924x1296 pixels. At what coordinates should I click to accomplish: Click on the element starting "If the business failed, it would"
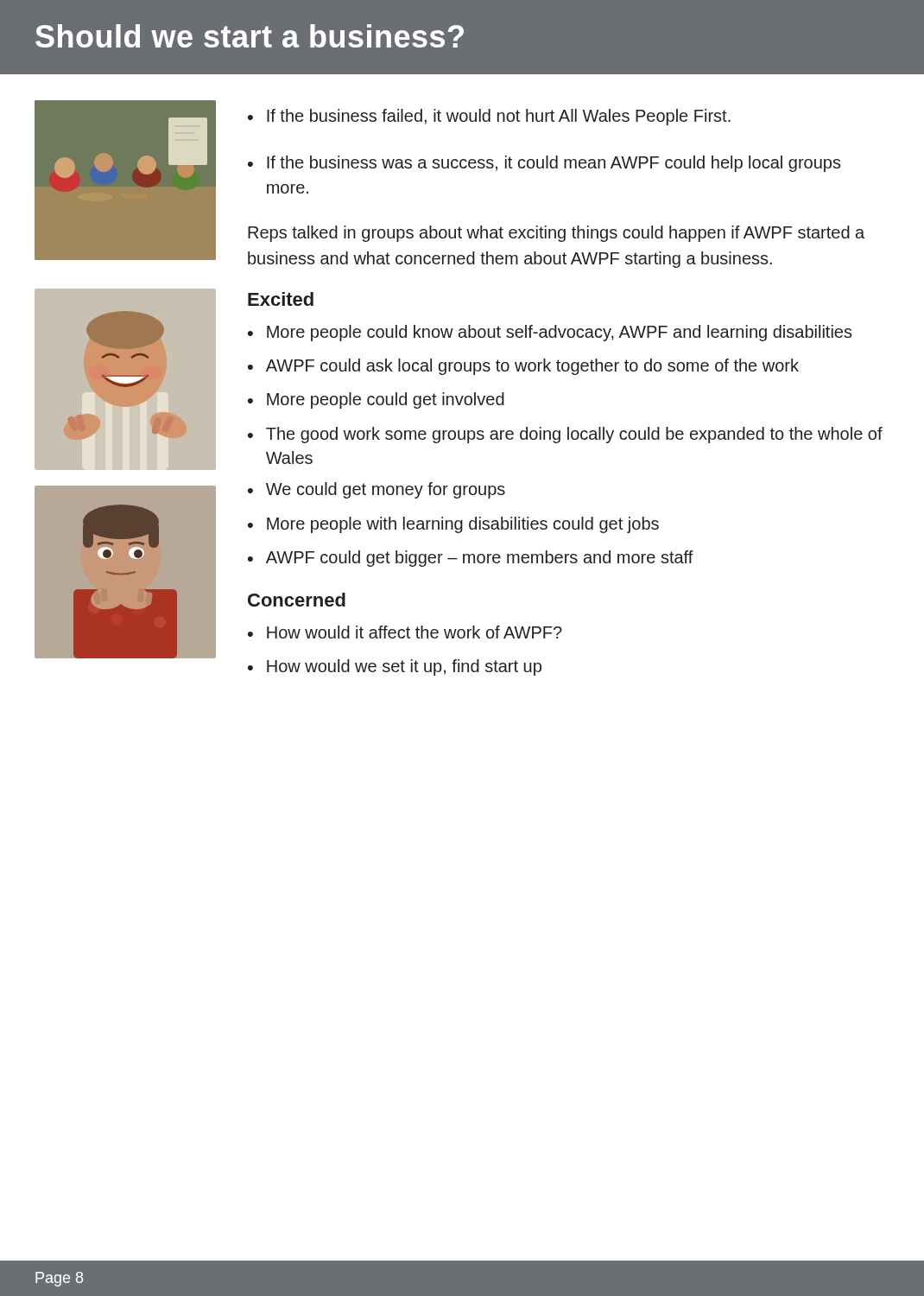(499, 116)
